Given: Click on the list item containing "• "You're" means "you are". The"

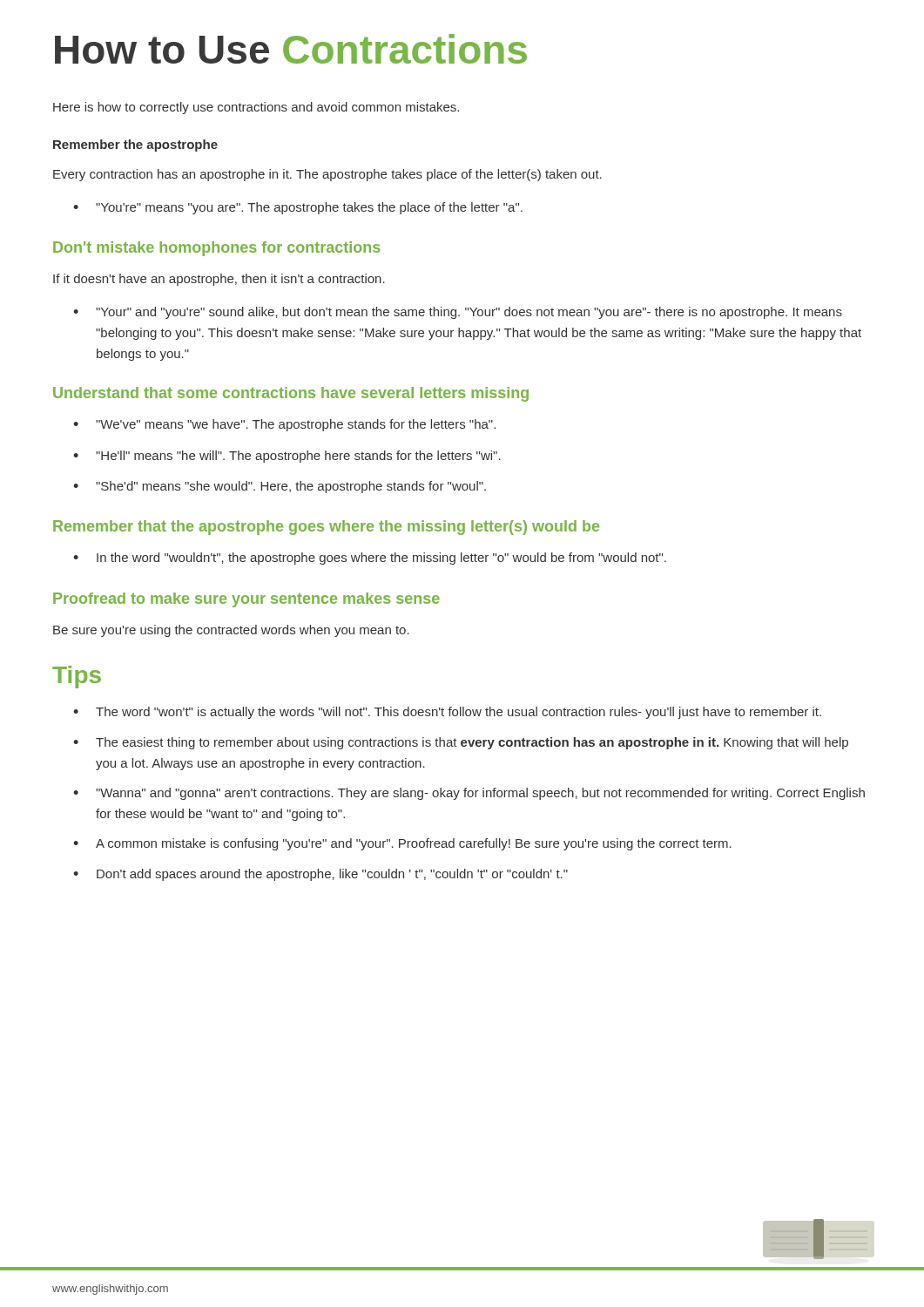Looking at the screenshot, I should click(x=472, y=207).
